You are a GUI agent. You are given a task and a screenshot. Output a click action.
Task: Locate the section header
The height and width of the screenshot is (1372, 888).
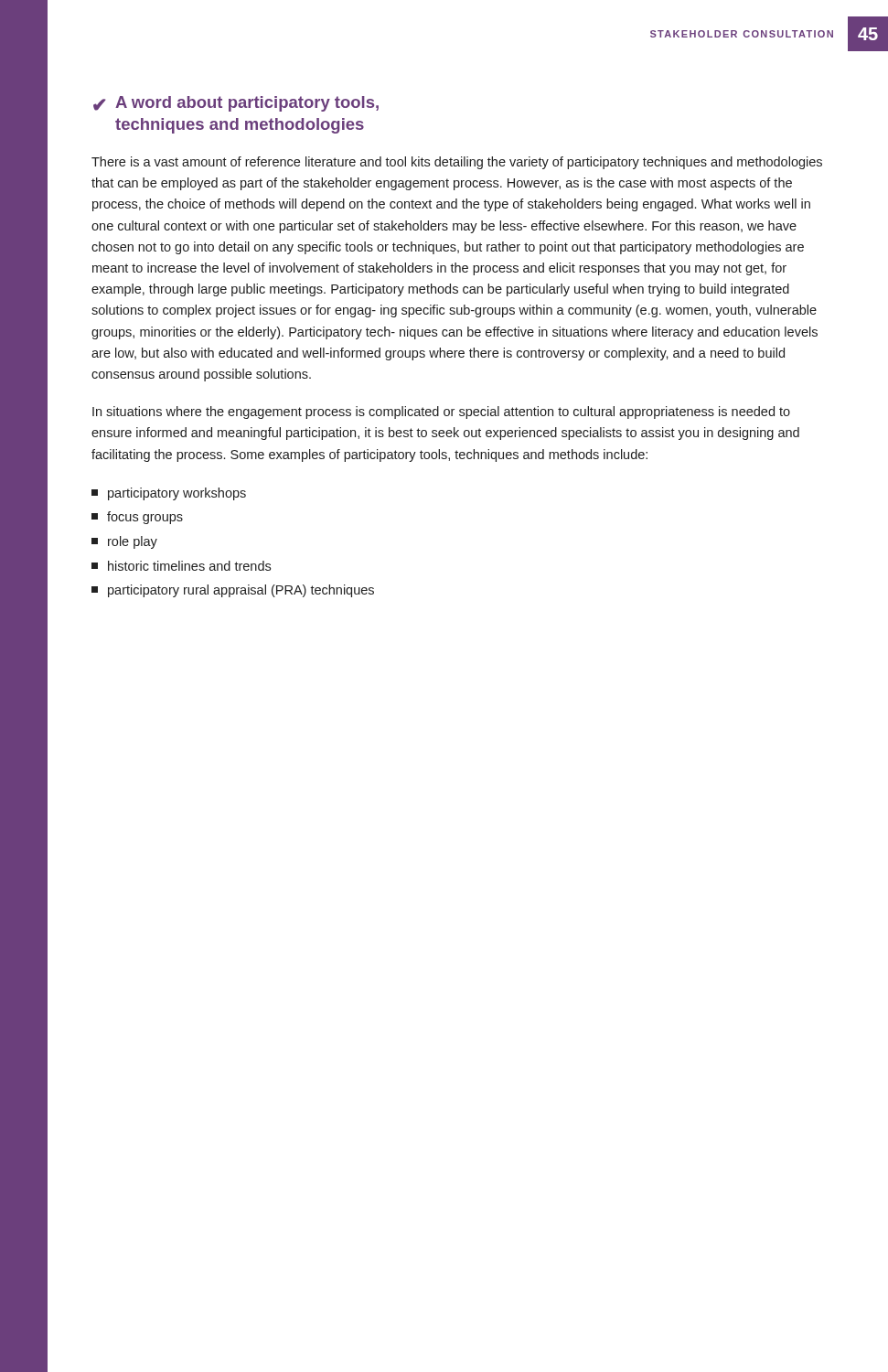click(236, 113)
